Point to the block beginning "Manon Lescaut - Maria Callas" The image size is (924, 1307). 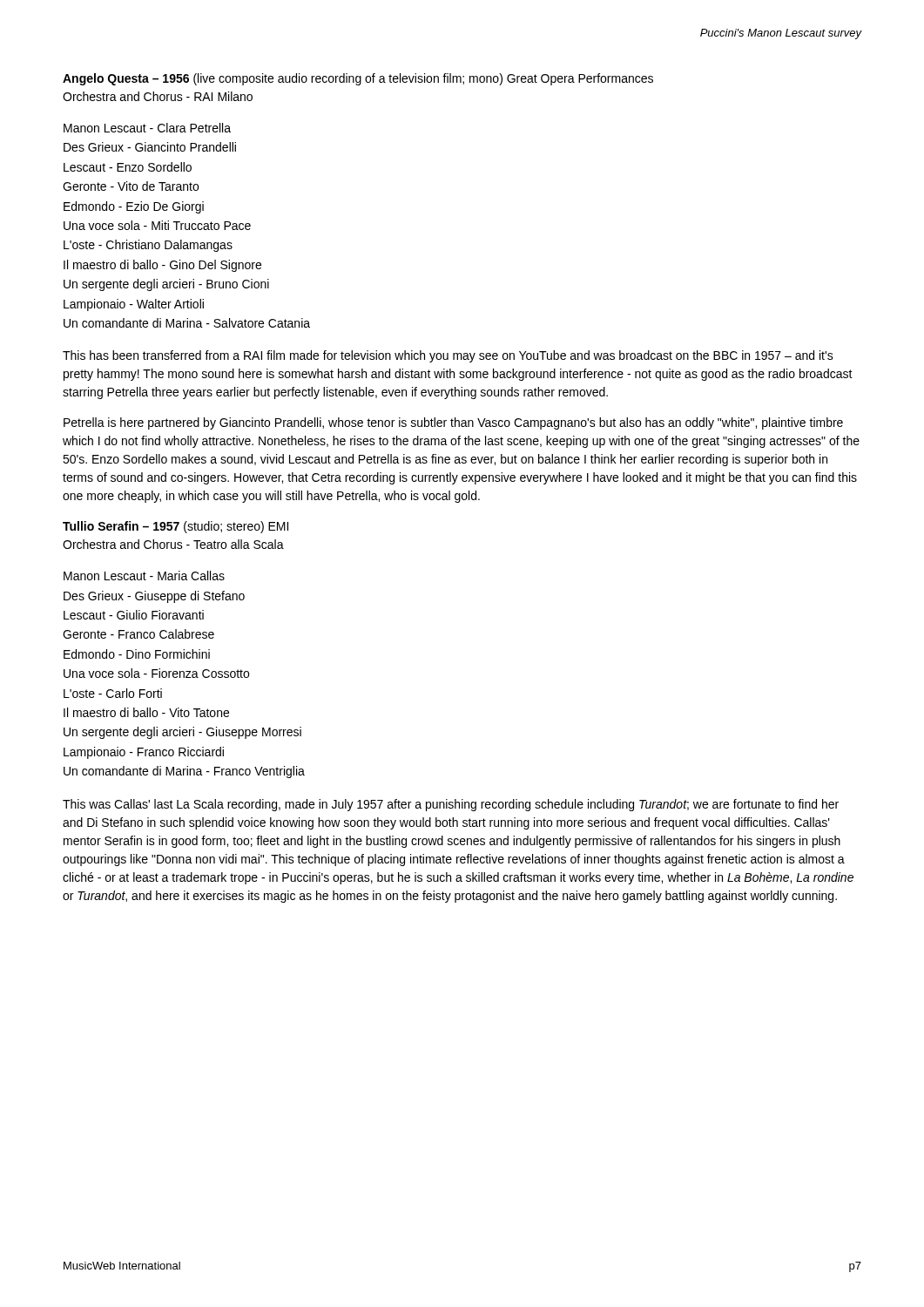pos(184,674)
